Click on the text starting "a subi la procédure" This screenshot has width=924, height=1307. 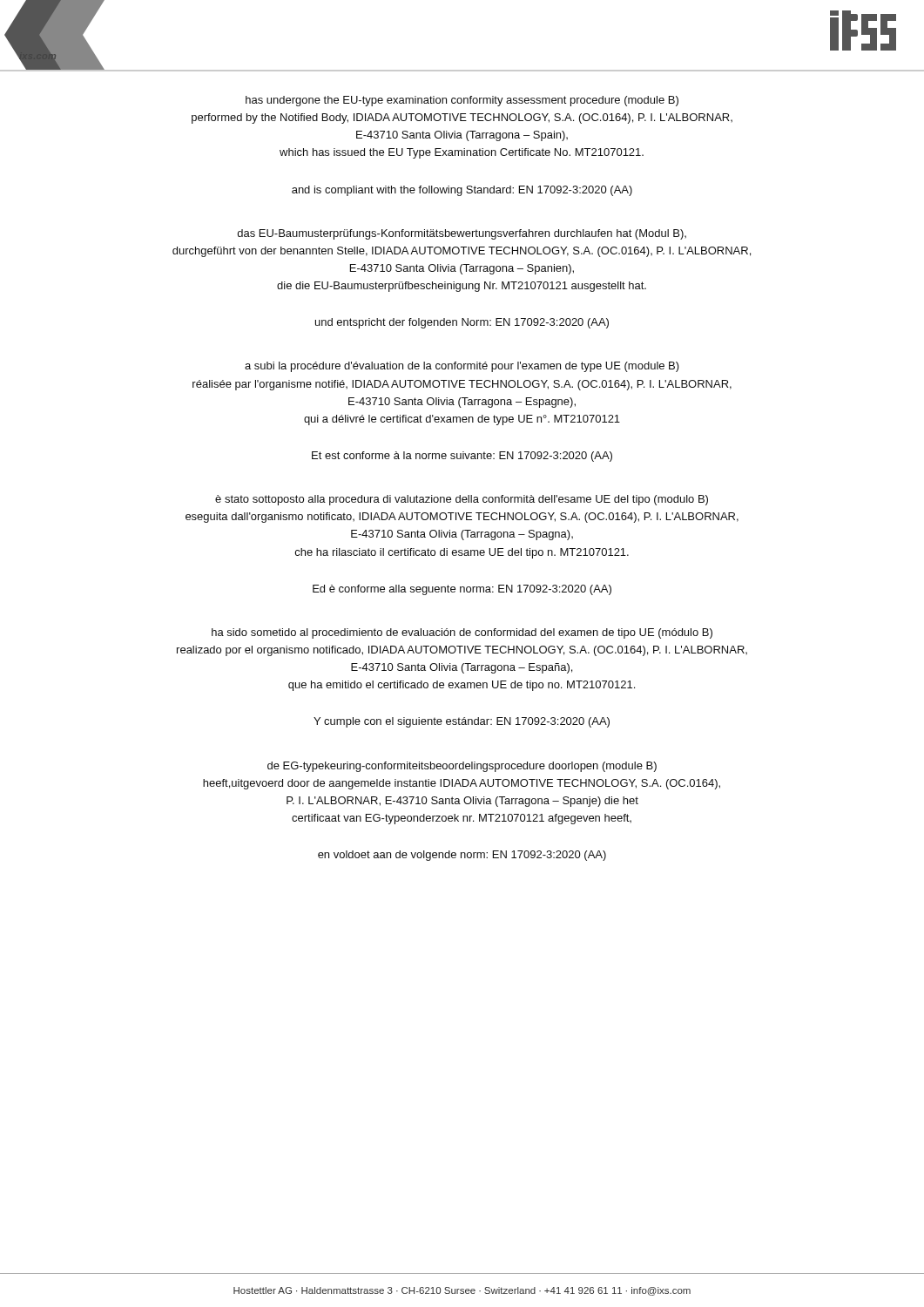click(462, 392)
